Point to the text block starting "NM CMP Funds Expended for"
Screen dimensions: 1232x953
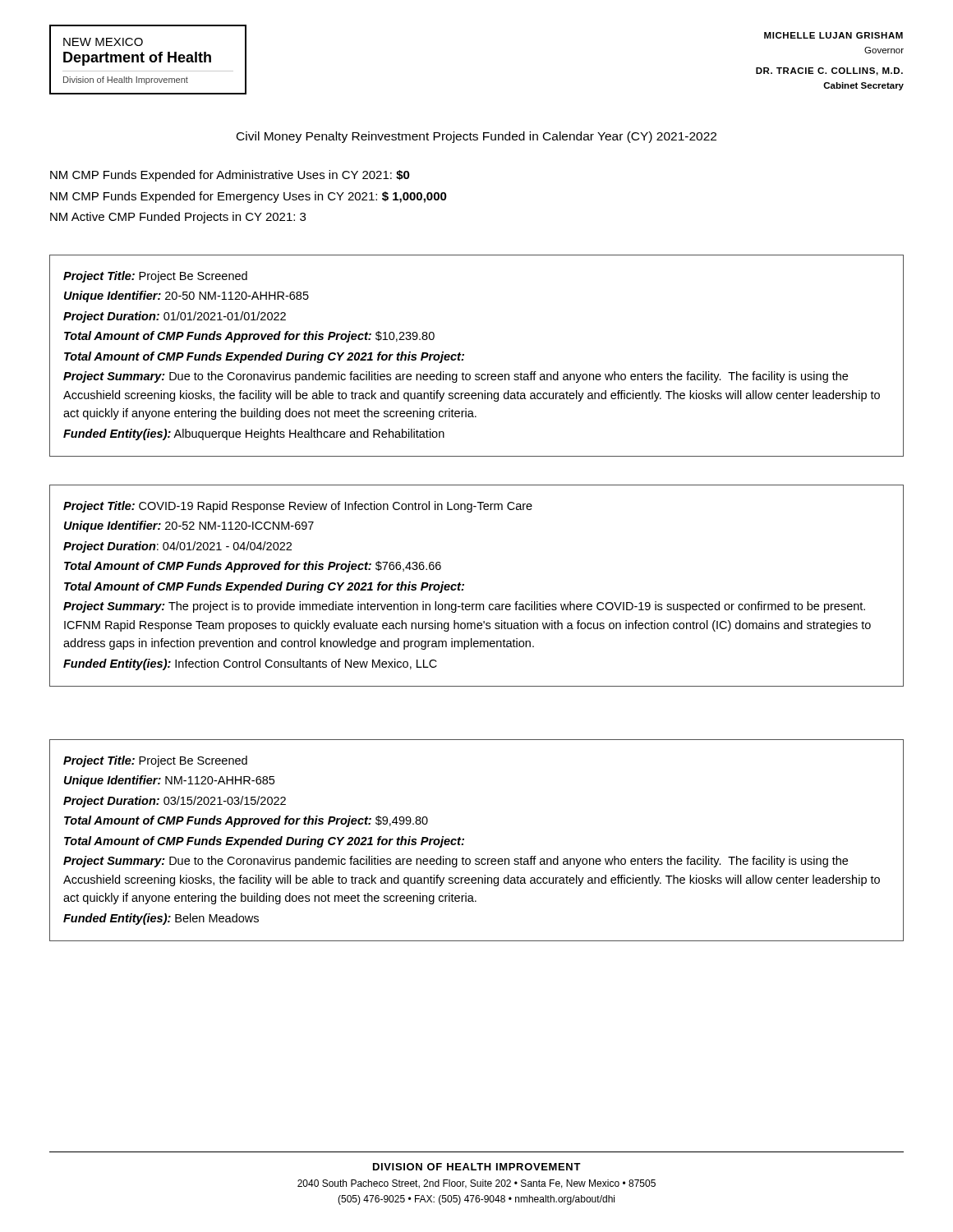pyautogui.click(x=248, y=195)
